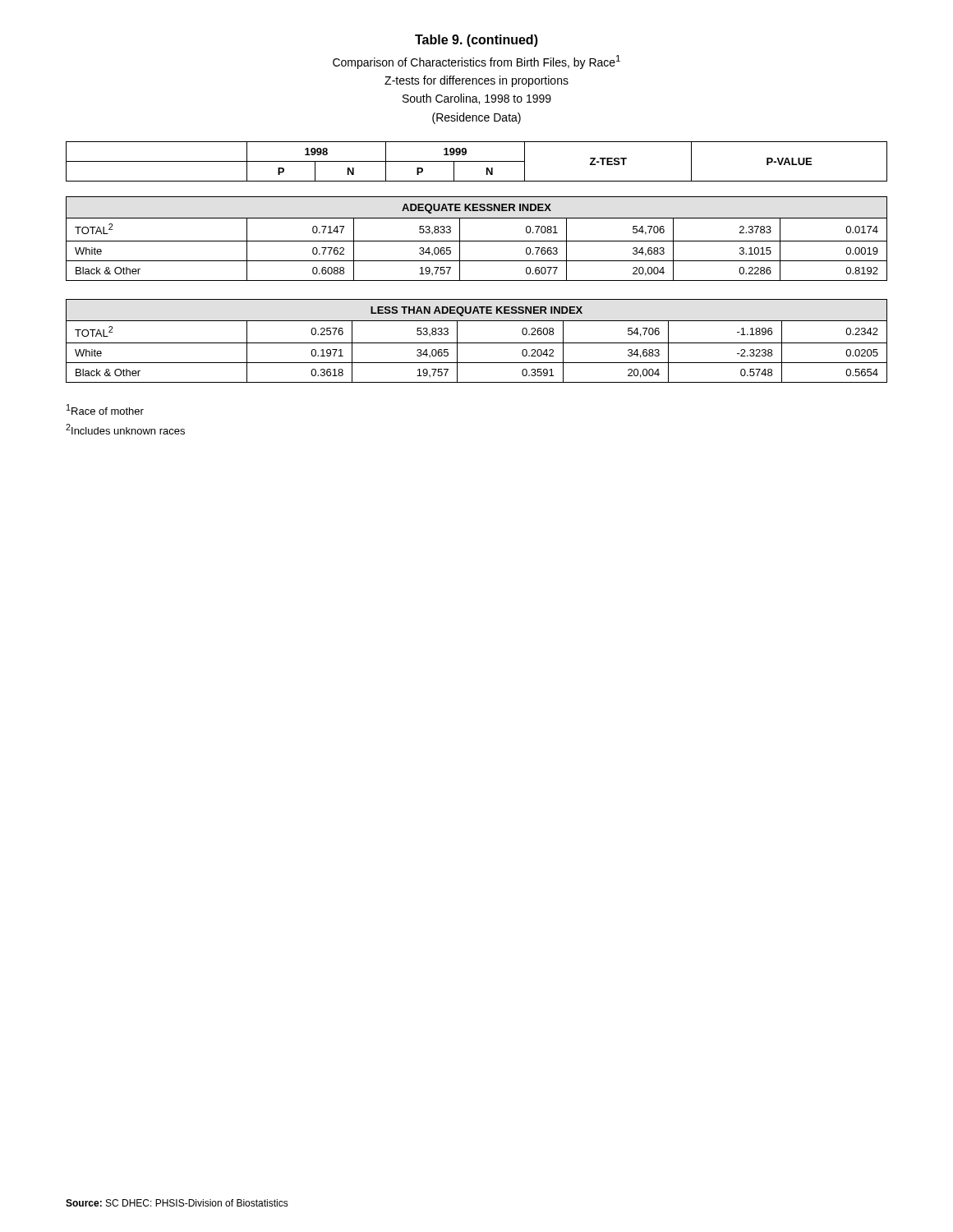Find the title

coord(476,40)
